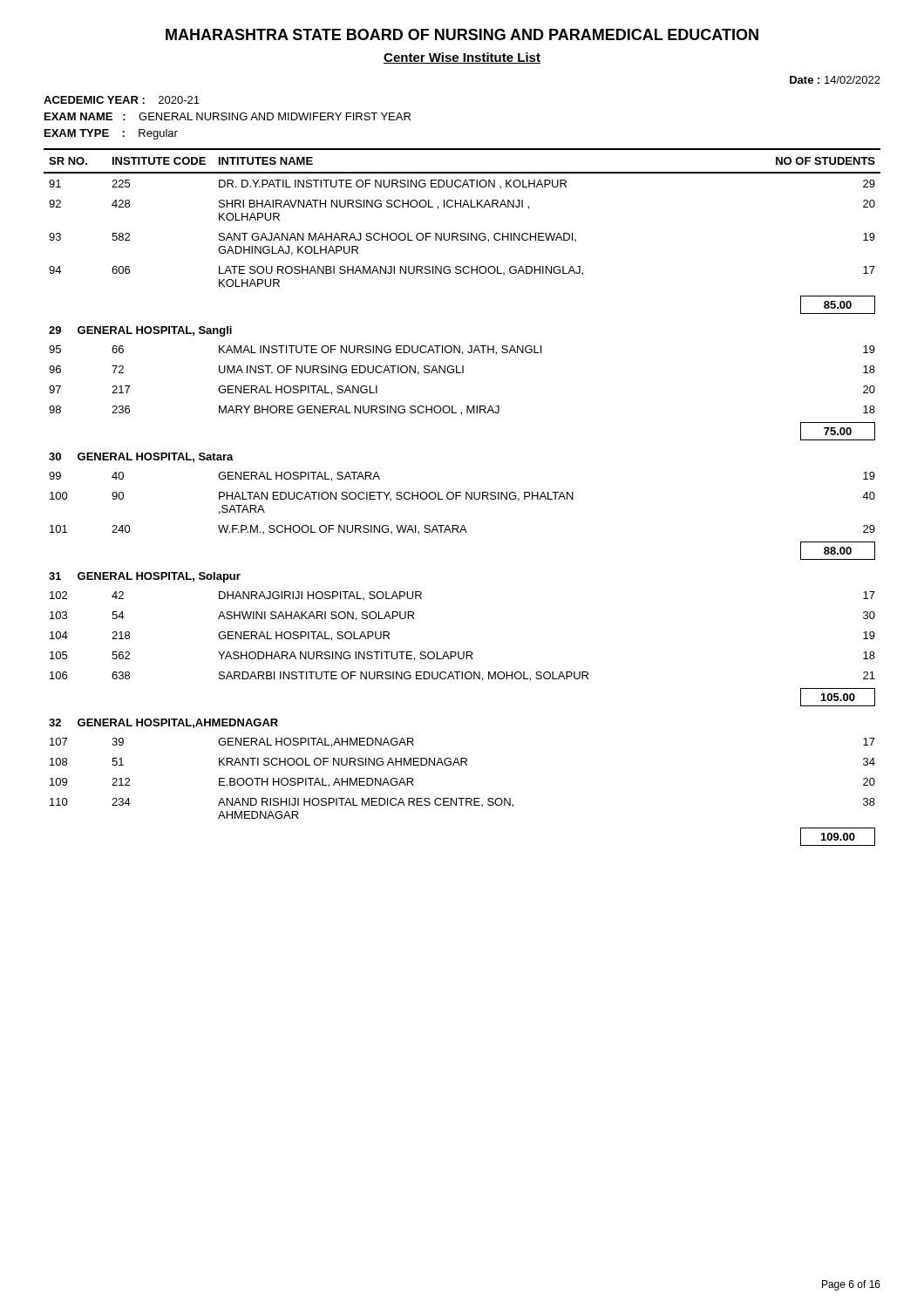Select the text block starting "EXAM TYPE : Regular"
The width and height of the screenshot is (924, 1308).
click(111, 133)
